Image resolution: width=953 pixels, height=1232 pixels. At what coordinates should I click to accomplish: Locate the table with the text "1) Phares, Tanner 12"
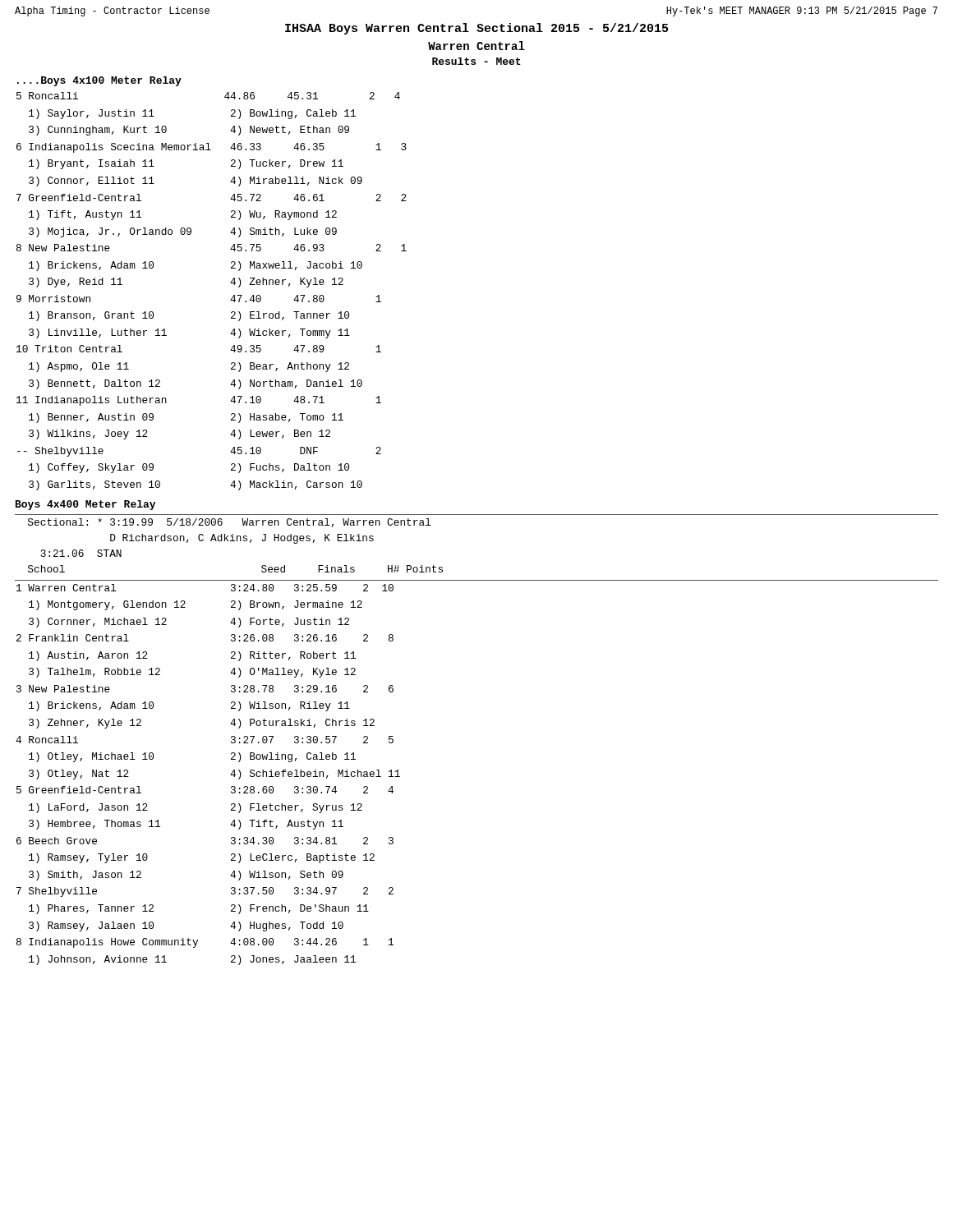(476, 774)
